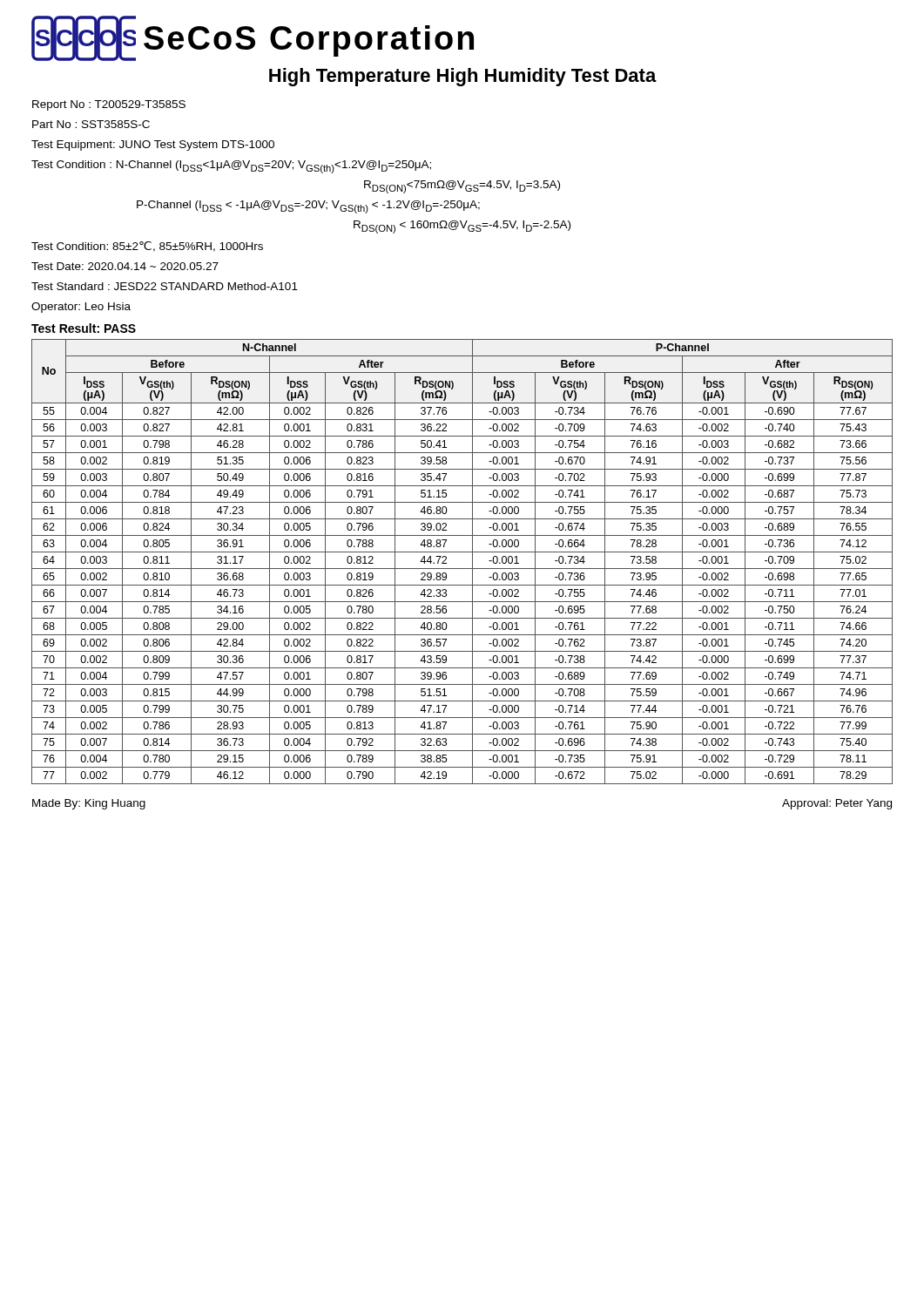Navigate to the text starting "Part No : SST3585S-C"

click(x=91, y=124)
